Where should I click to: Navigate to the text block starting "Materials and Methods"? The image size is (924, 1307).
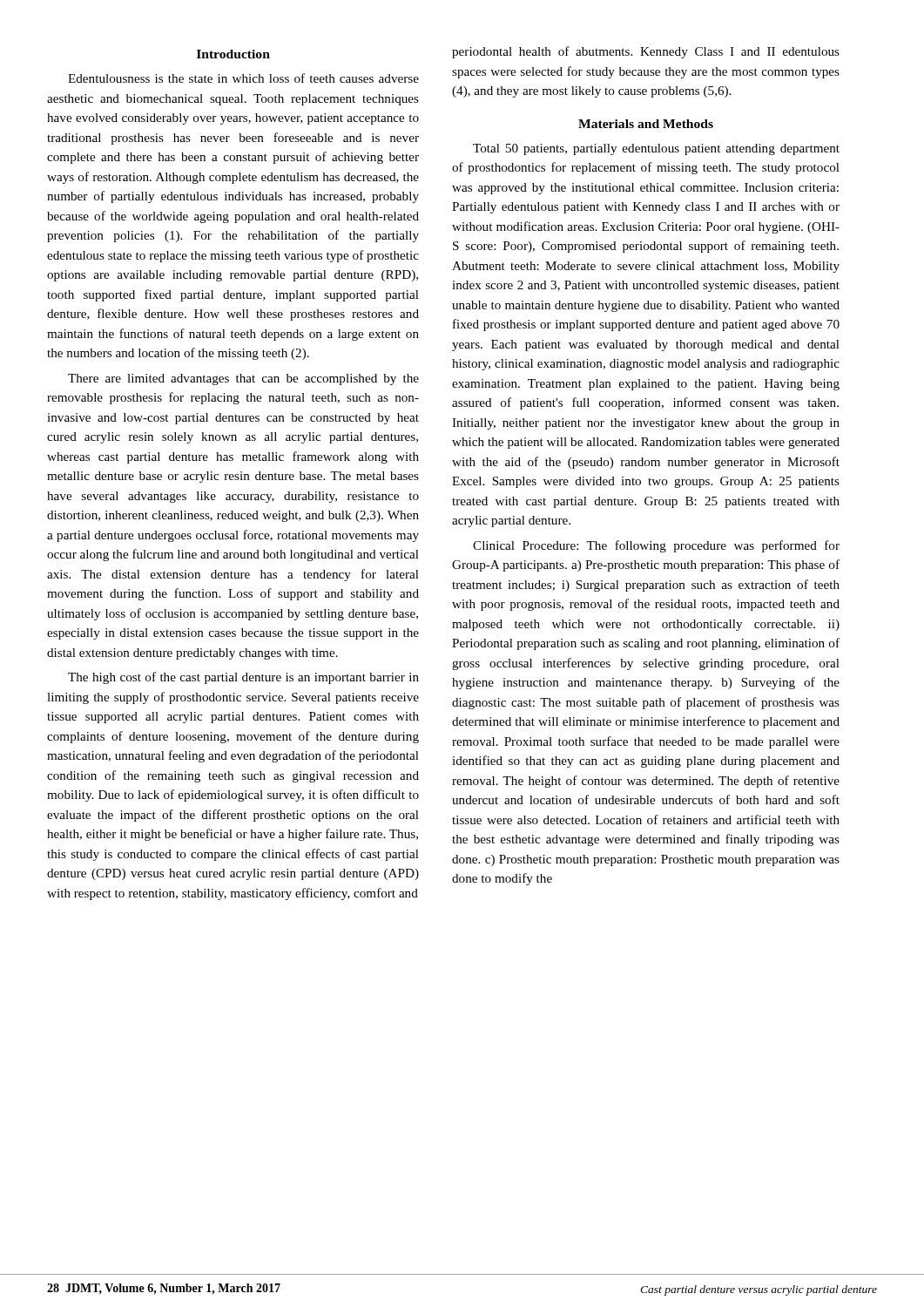(x=646, y=123)
